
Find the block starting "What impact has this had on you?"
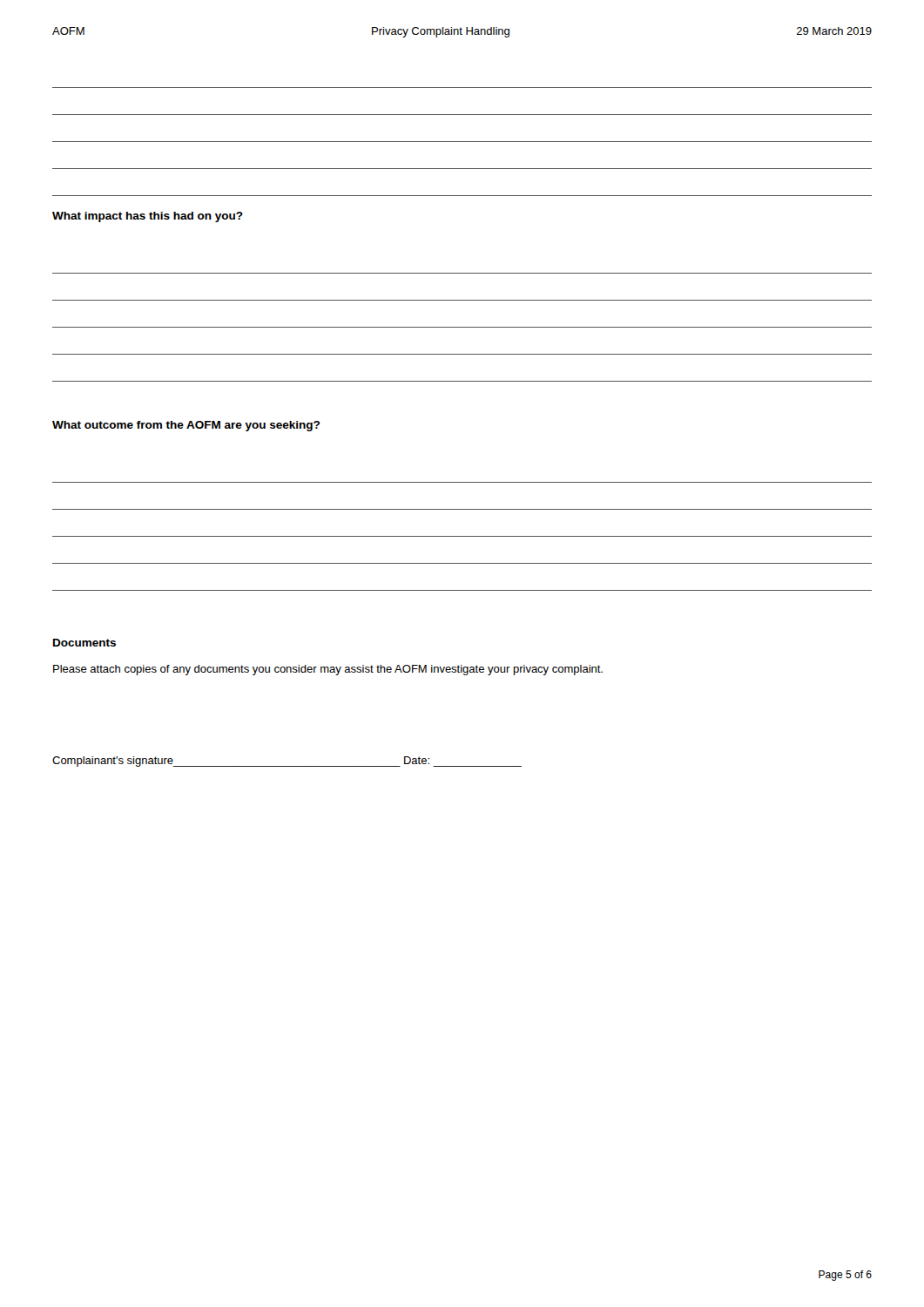coord(148,216)
